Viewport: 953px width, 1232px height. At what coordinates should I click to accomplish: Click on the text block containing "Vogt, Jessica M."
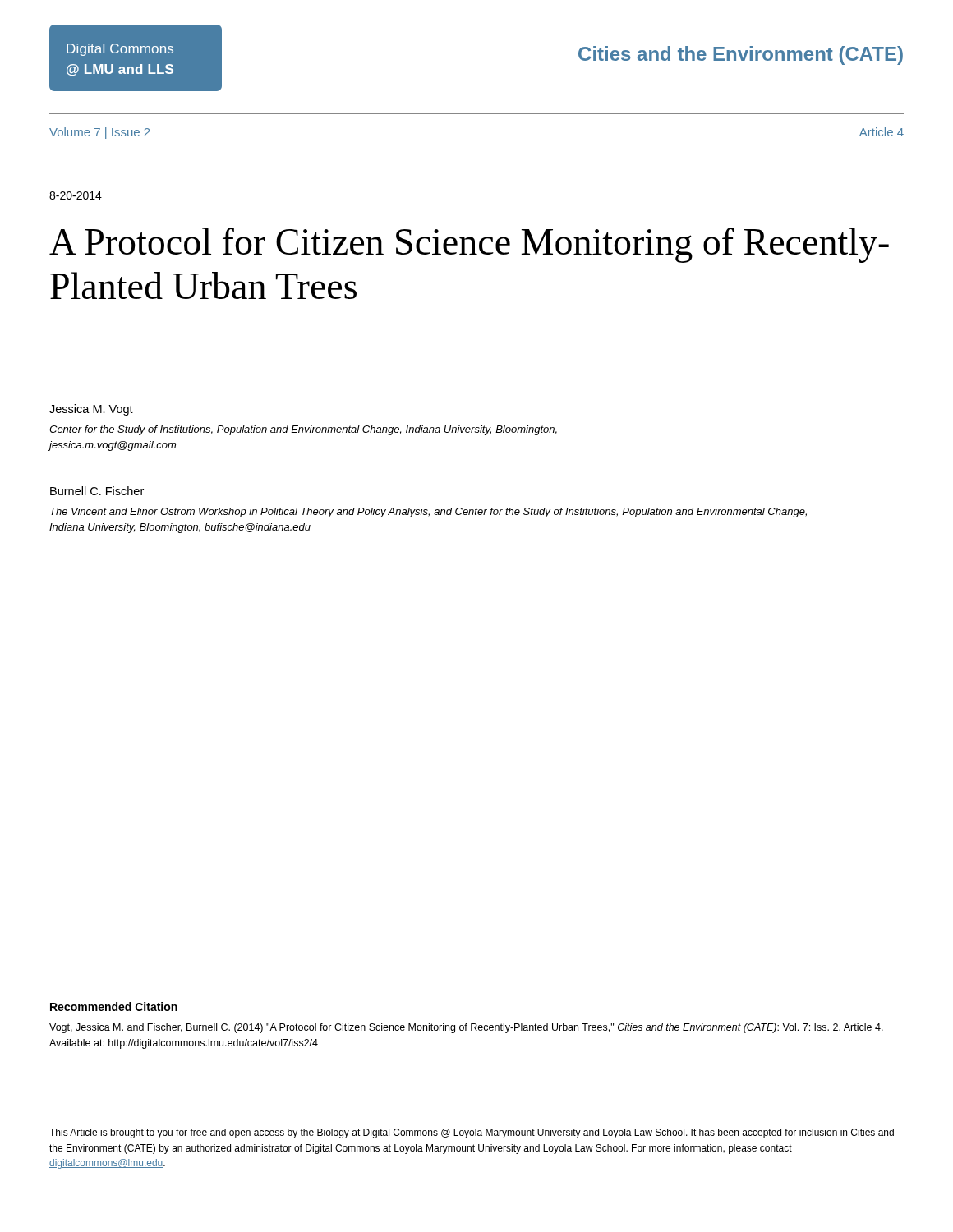(x=466, y=1035)
